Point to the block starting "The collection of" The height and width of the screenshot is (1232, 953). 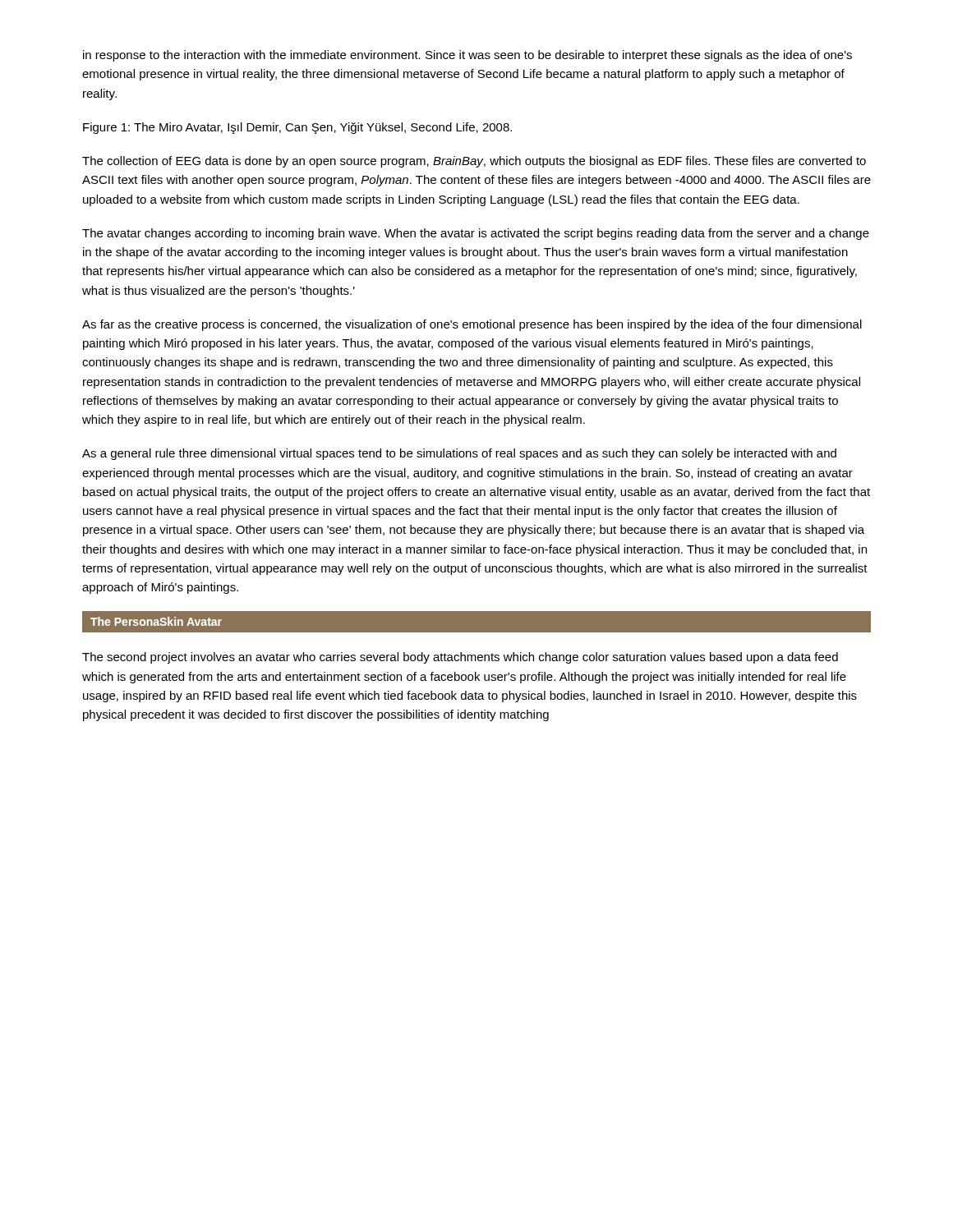pos(476,180)
